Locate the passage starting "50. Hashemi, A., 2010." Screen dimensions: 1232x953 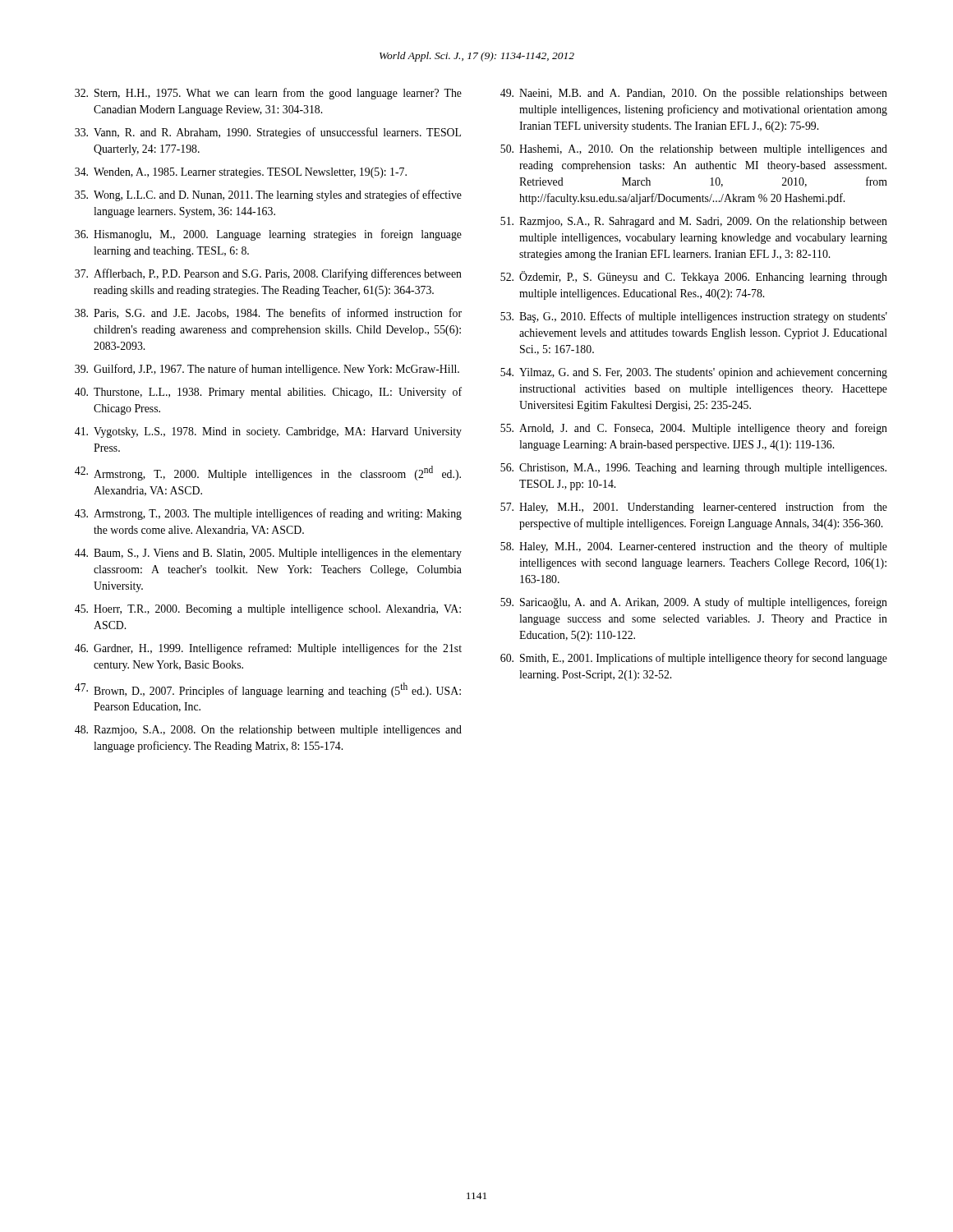(689, 174)
